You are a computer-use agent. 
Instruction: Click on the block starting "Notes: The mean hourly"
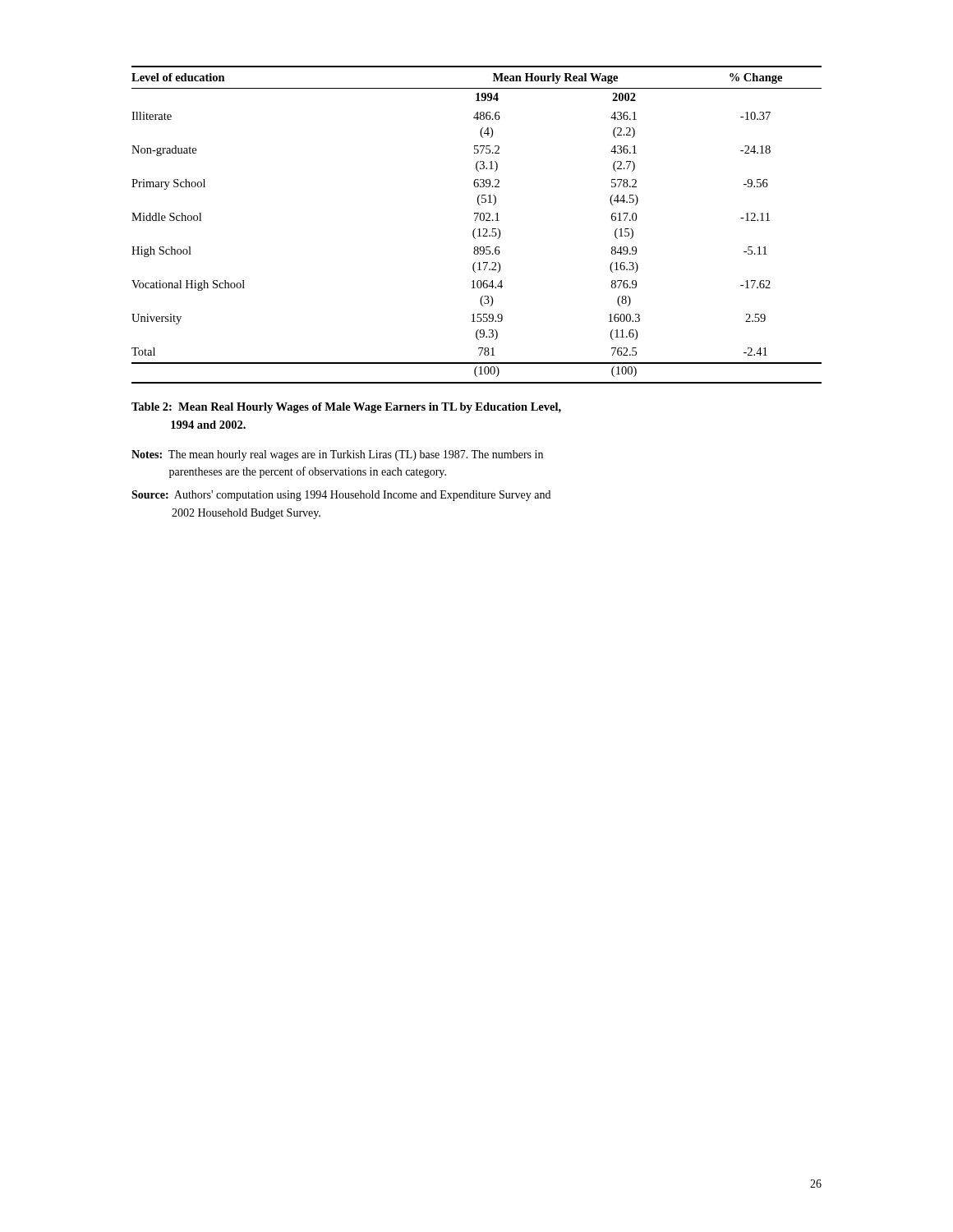tap(337, 463)
